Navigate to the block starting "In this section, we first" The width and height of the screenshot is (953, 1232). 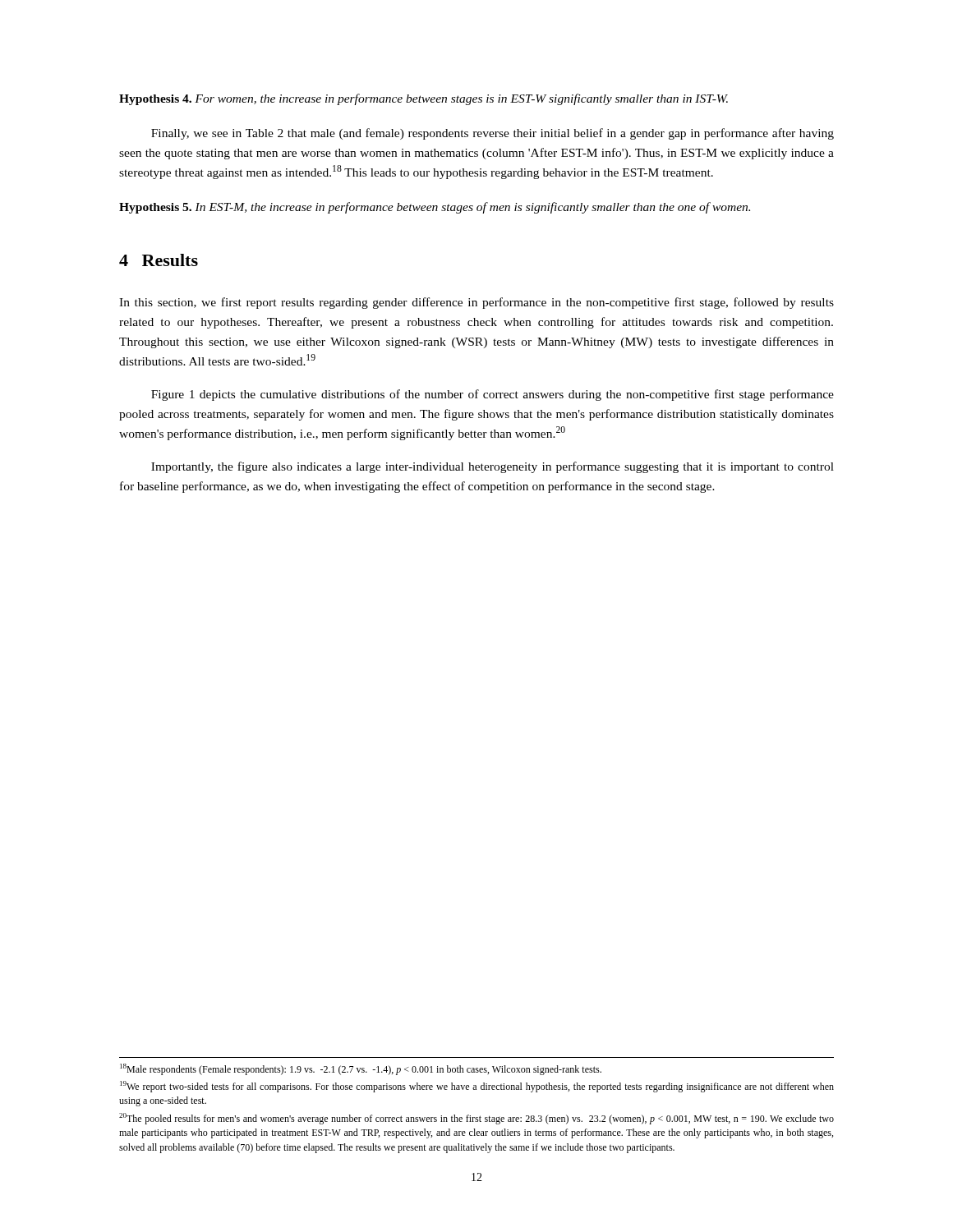point(476,332)
